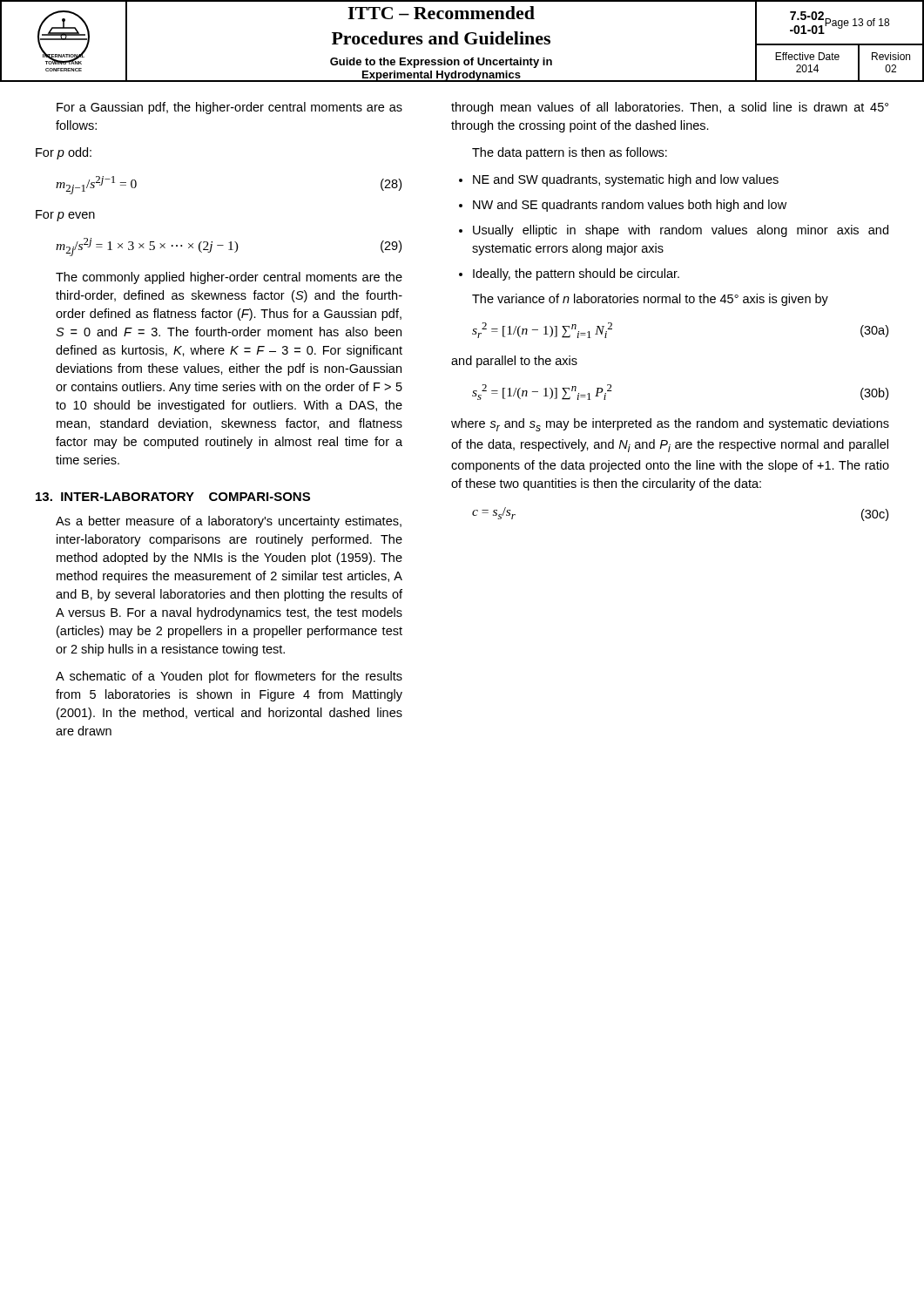Locate the text "m2j−1/s2j−1 = 0 (28)"
Viewport: 924px width, 1307px height.
coord(100,185)
